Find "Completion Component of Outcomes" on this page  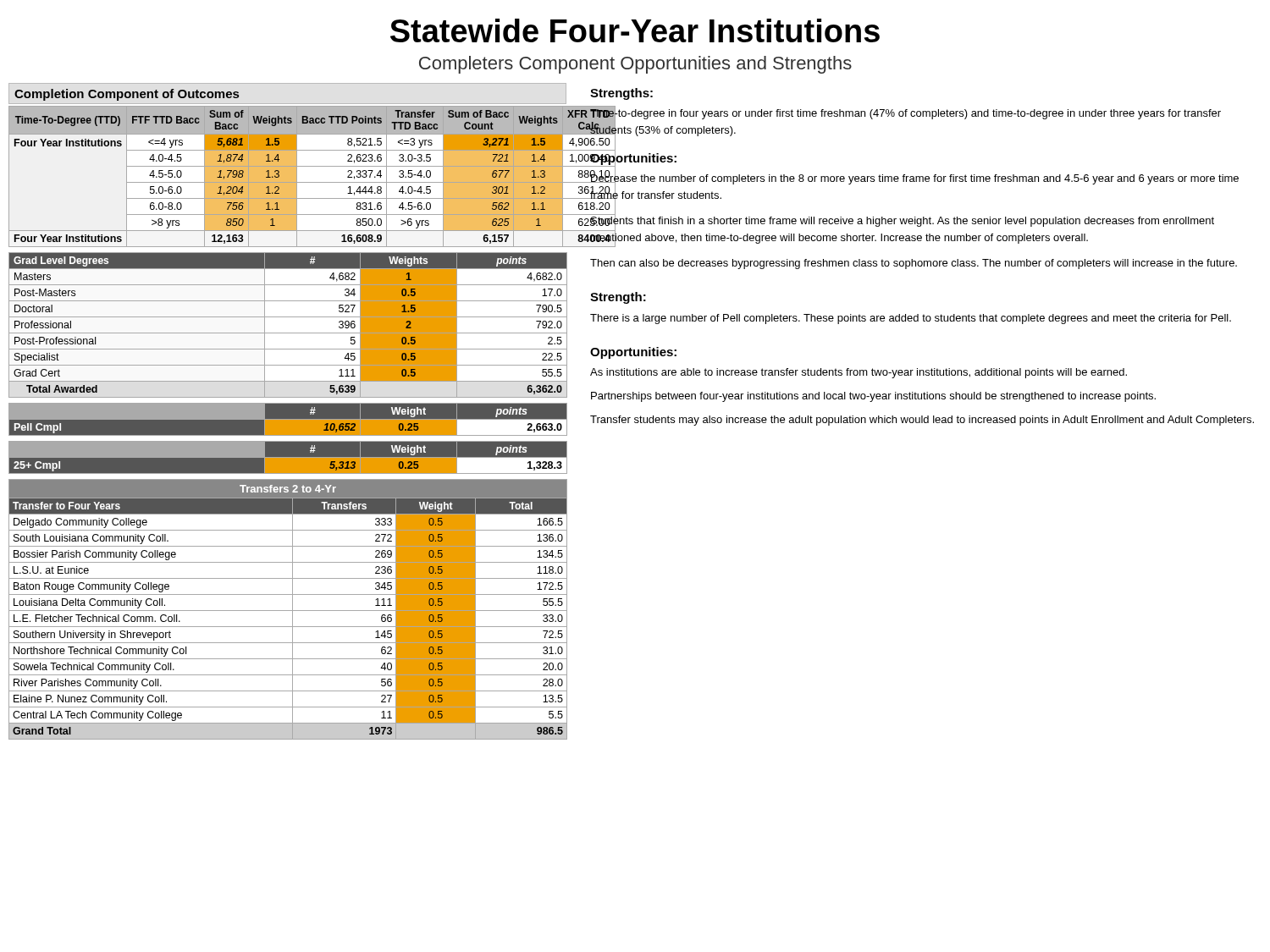click(x=127, y=94)
